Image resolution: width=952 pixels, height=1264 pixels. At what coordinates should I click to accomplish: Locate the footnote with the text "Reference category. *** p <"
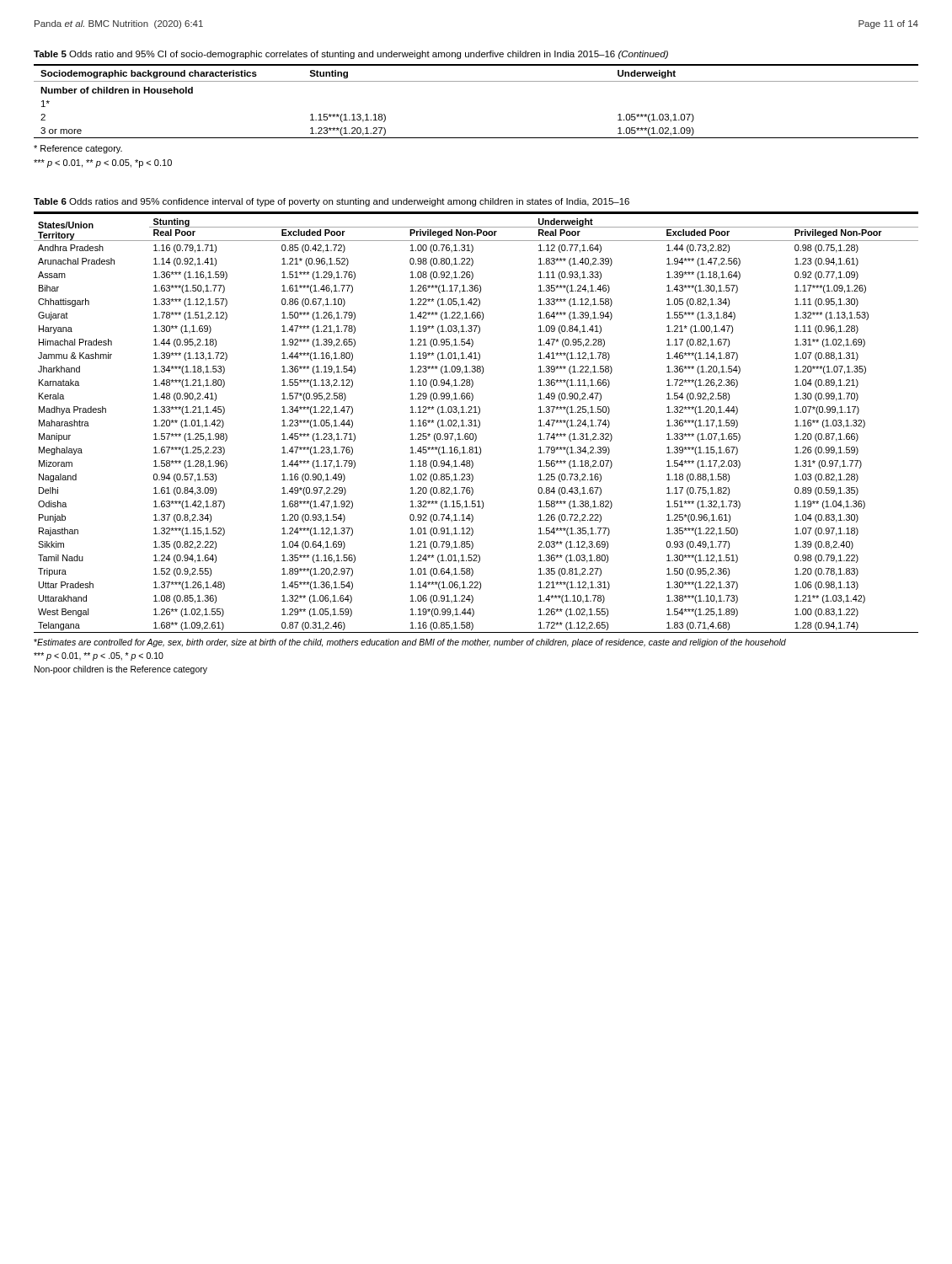(103, 155)
